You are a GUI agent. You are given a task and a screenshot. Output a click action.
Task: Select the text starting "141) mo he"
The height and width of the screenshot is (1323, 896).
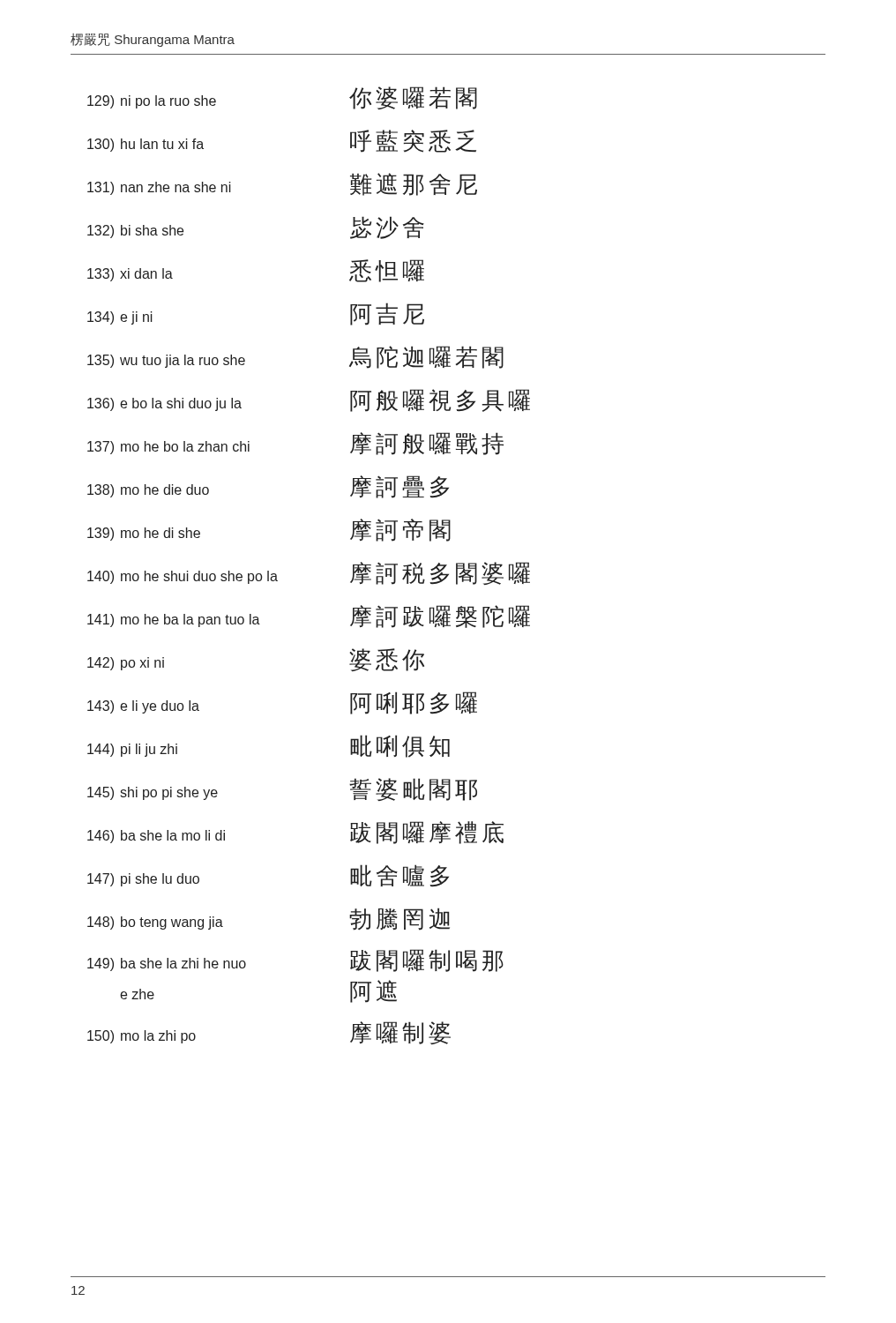pos(167,617)
